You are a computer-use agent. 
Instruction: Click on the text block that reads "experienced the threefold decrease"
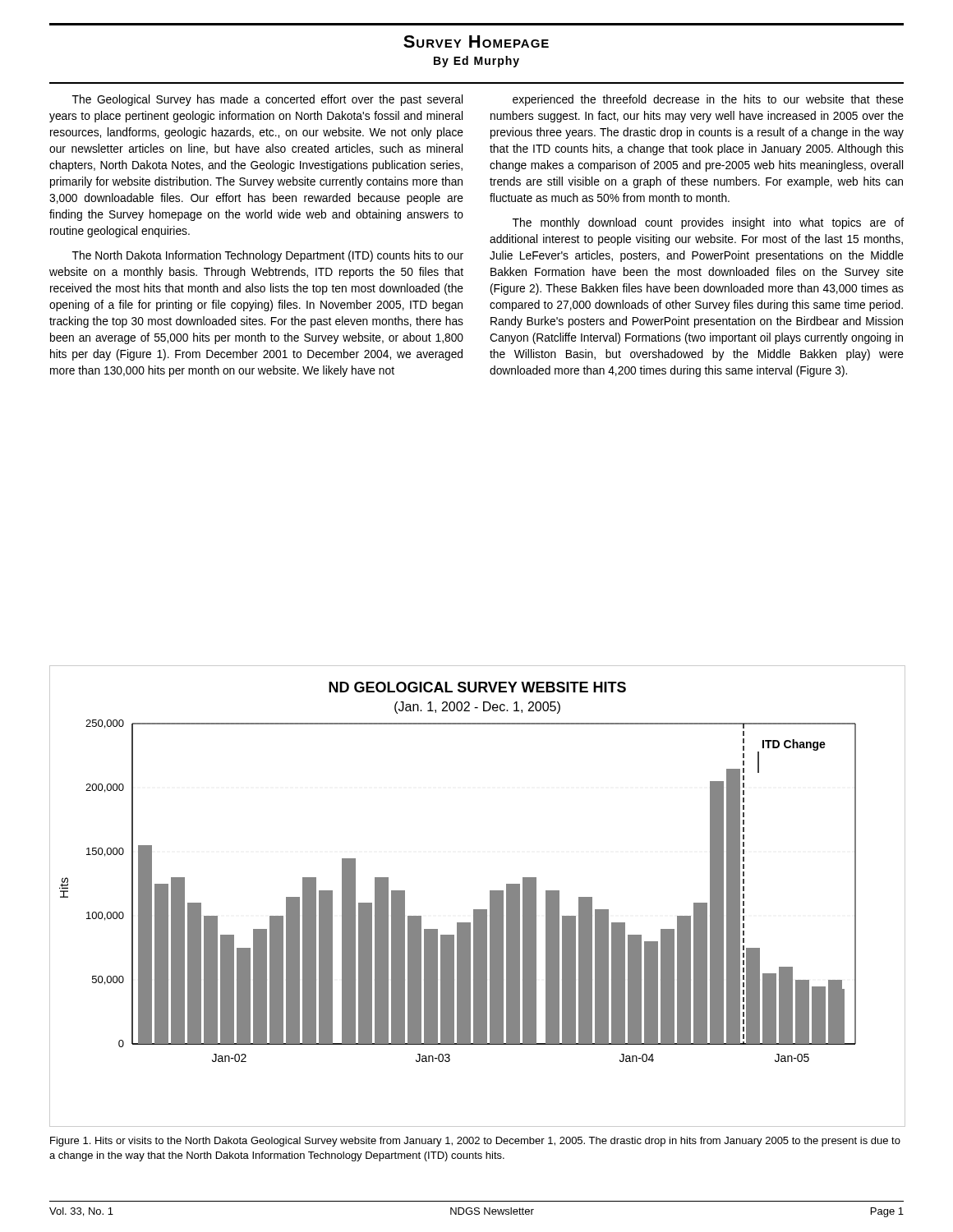[x=697, y=236]
